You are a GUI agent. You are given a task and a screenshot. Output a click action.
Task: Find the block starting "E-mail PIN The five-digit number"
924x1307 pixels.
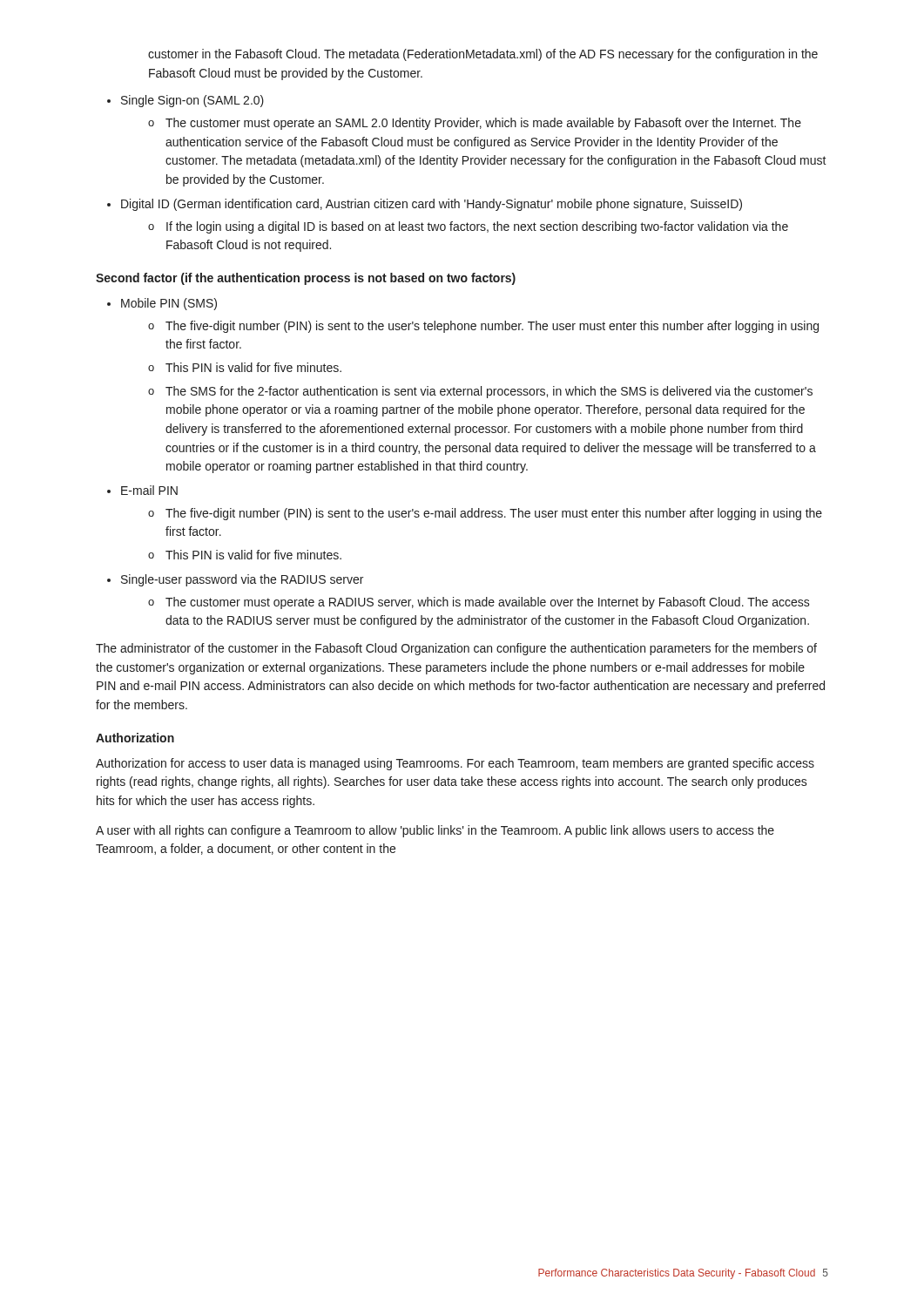(462, 524)
